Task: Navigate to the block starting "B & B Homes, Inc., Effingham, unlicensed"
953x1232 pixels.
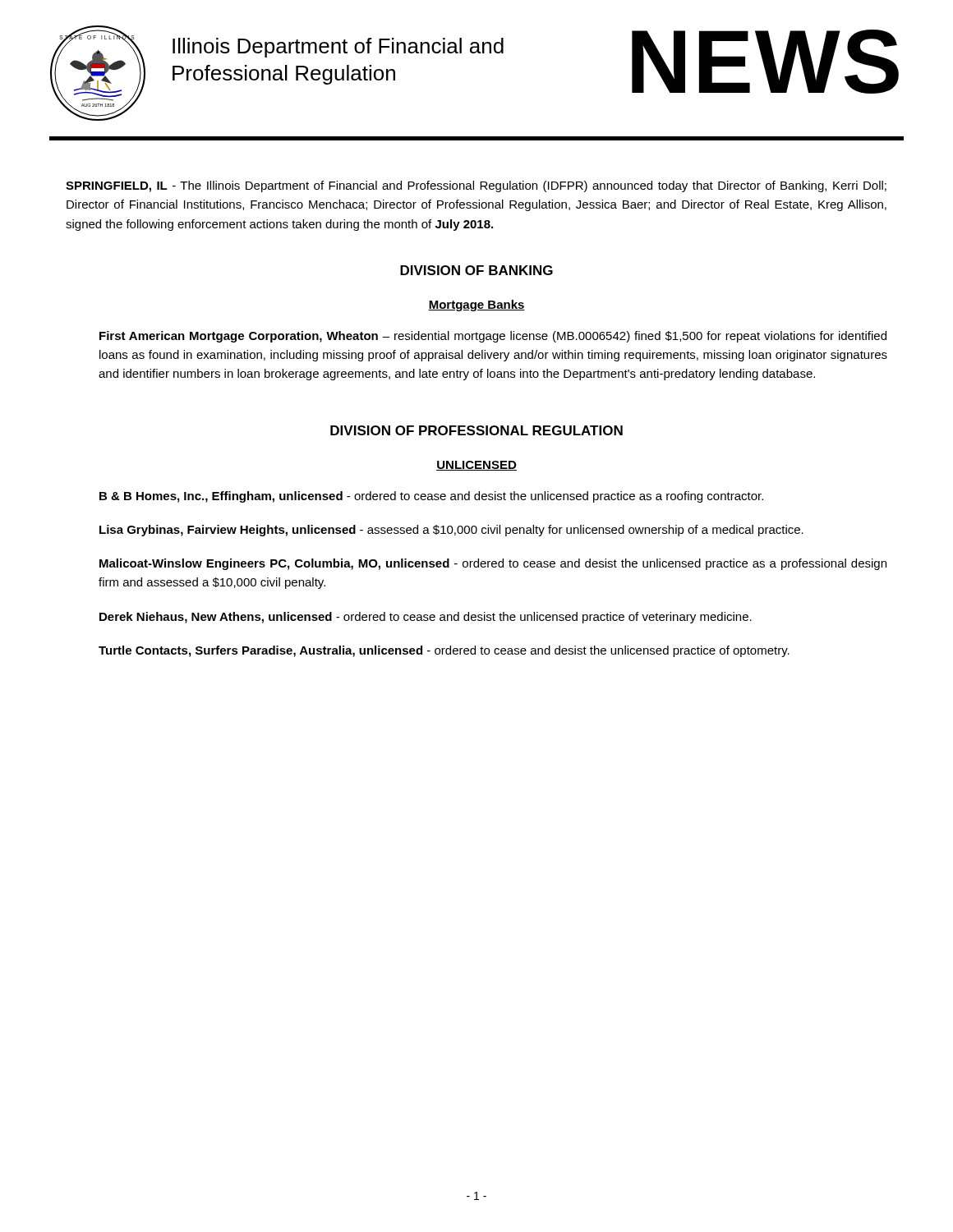Action: [x=476, y=495]
